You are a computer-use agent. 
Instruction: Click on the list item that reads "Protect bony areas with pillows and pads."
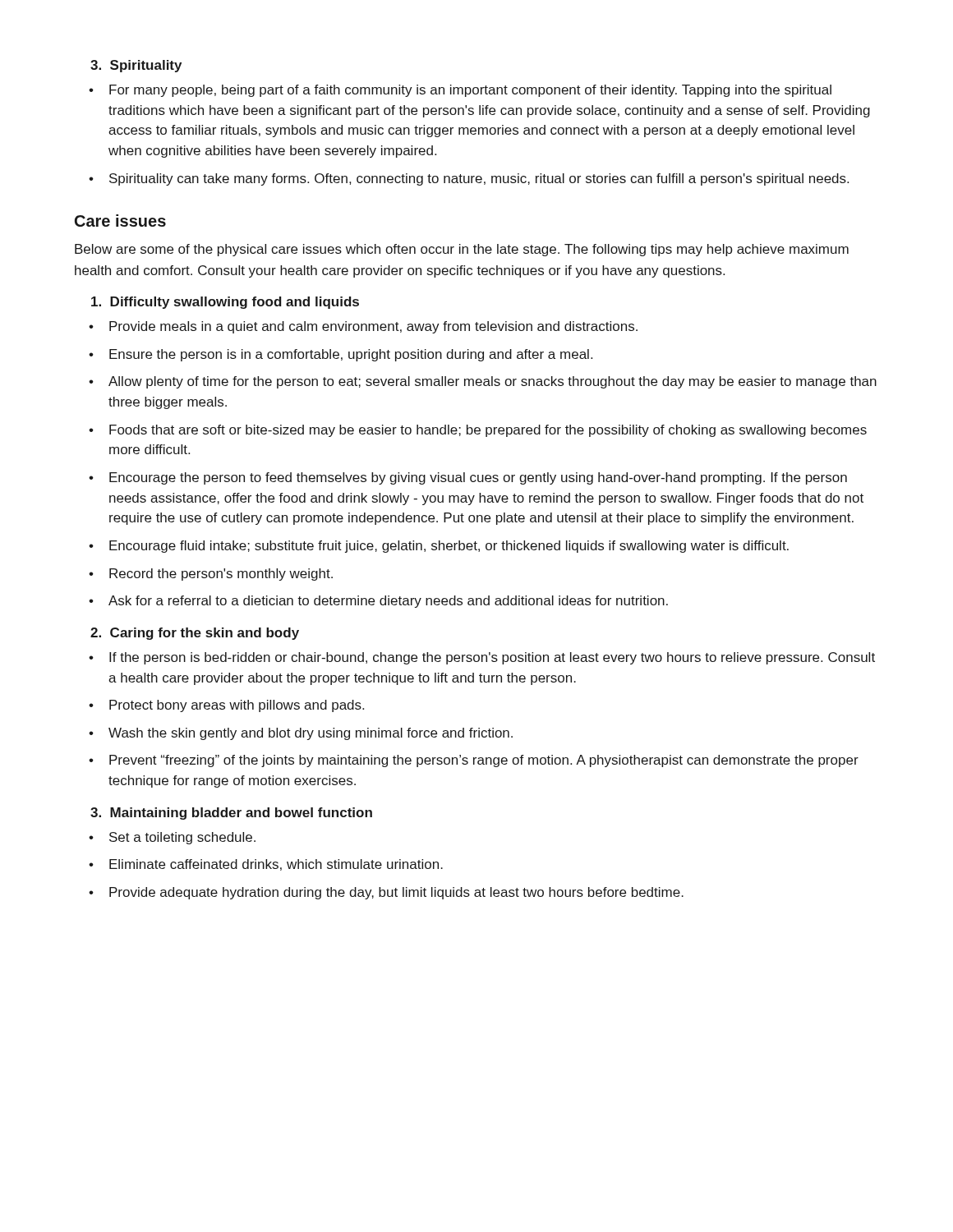[237, 705]
